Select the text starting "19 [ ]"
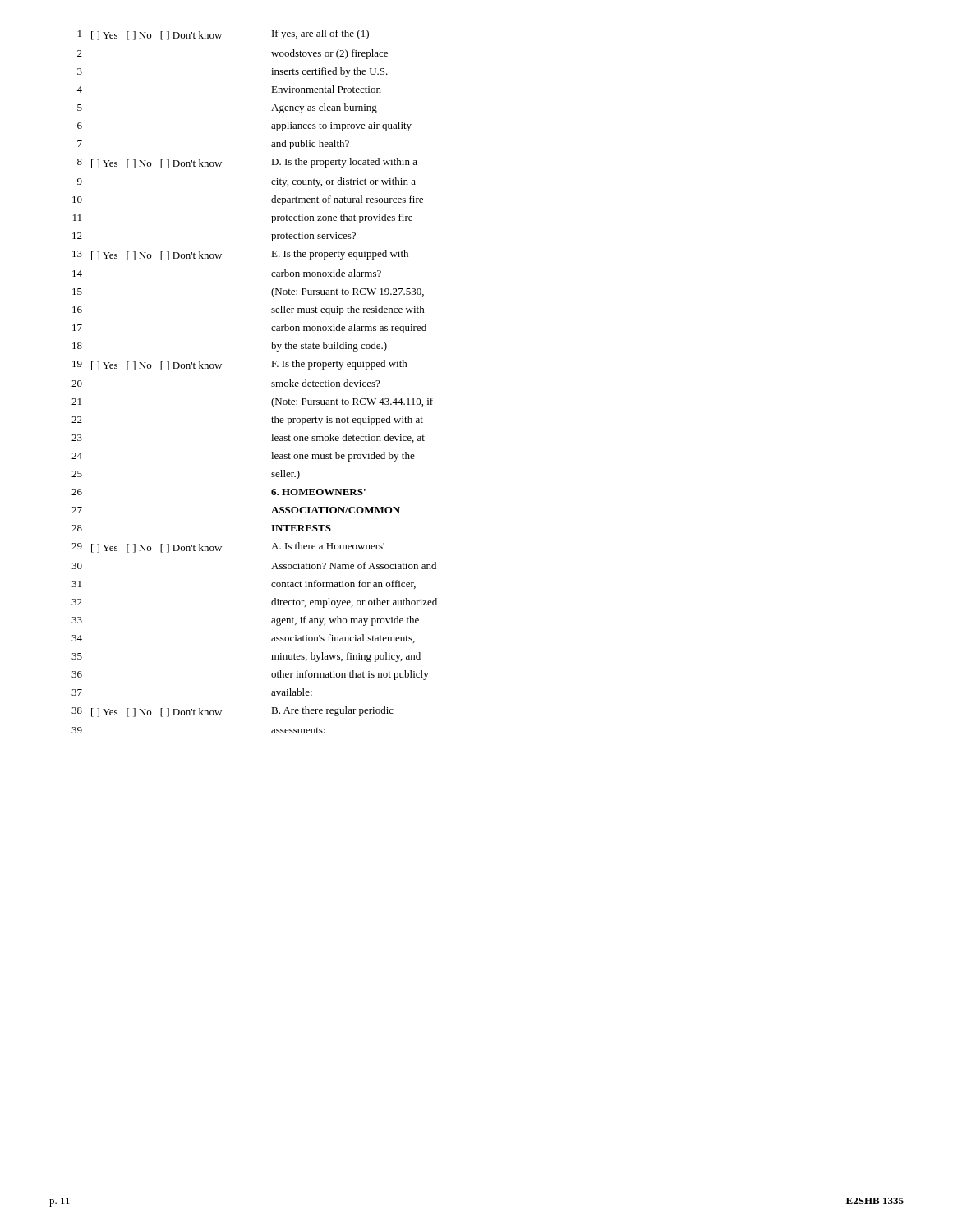This screenshot has height=1232, width=953. coord(149,364)
